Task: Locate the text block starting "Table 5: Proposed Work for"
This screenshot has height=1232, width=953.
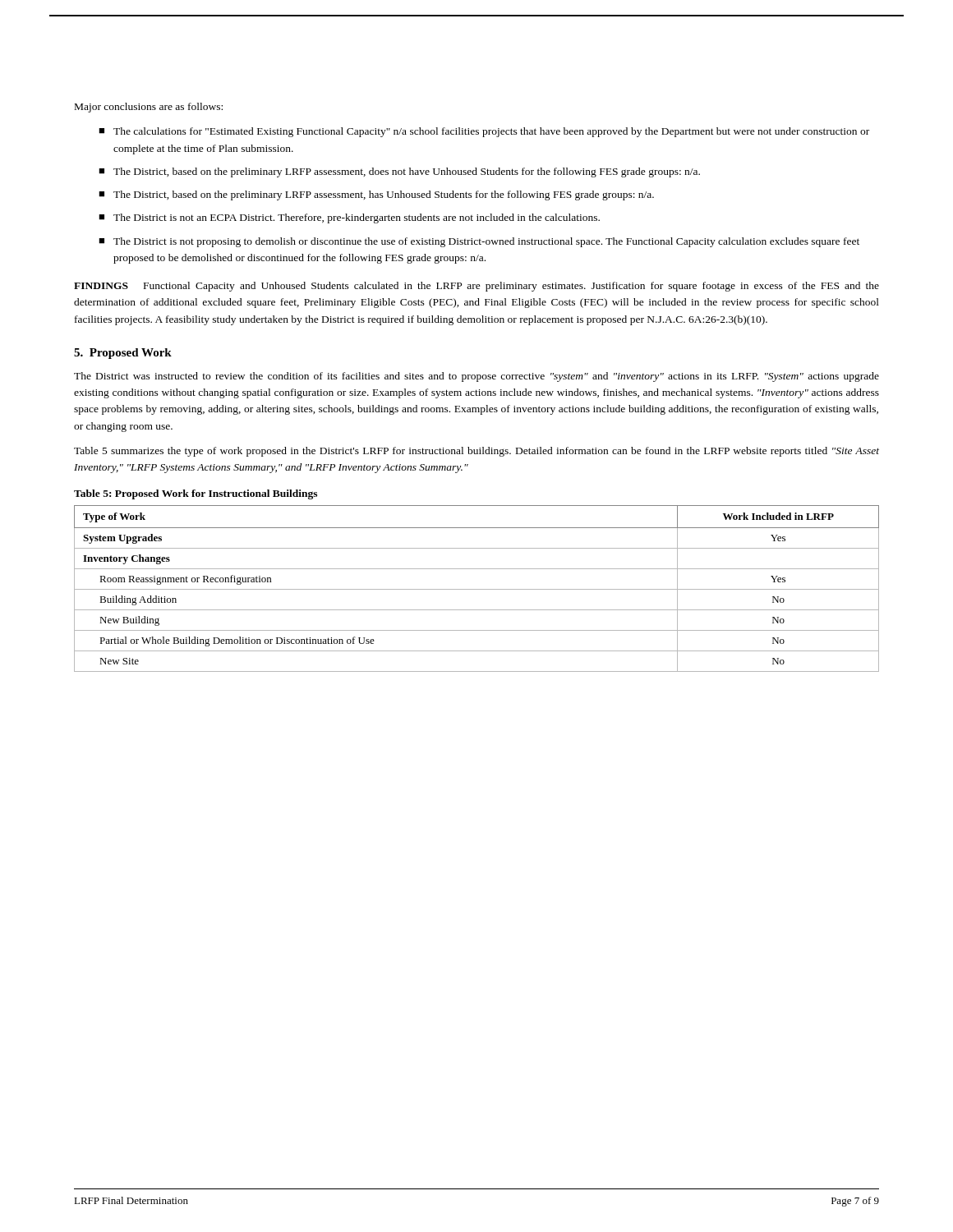Action: point(196,493)
